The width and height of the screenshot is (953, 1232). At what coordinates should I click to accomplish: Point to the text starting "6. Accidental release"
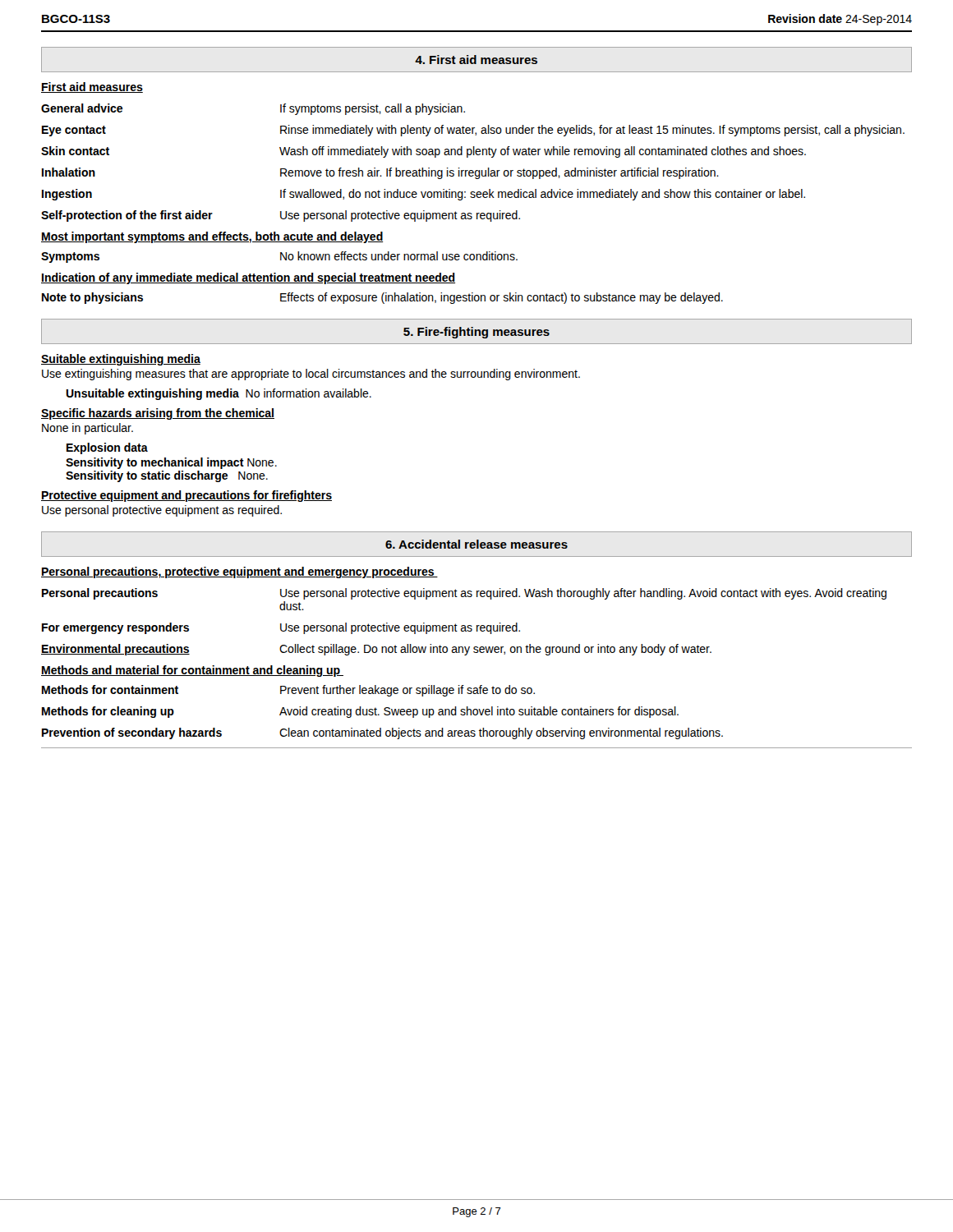(x=476, y=544)
